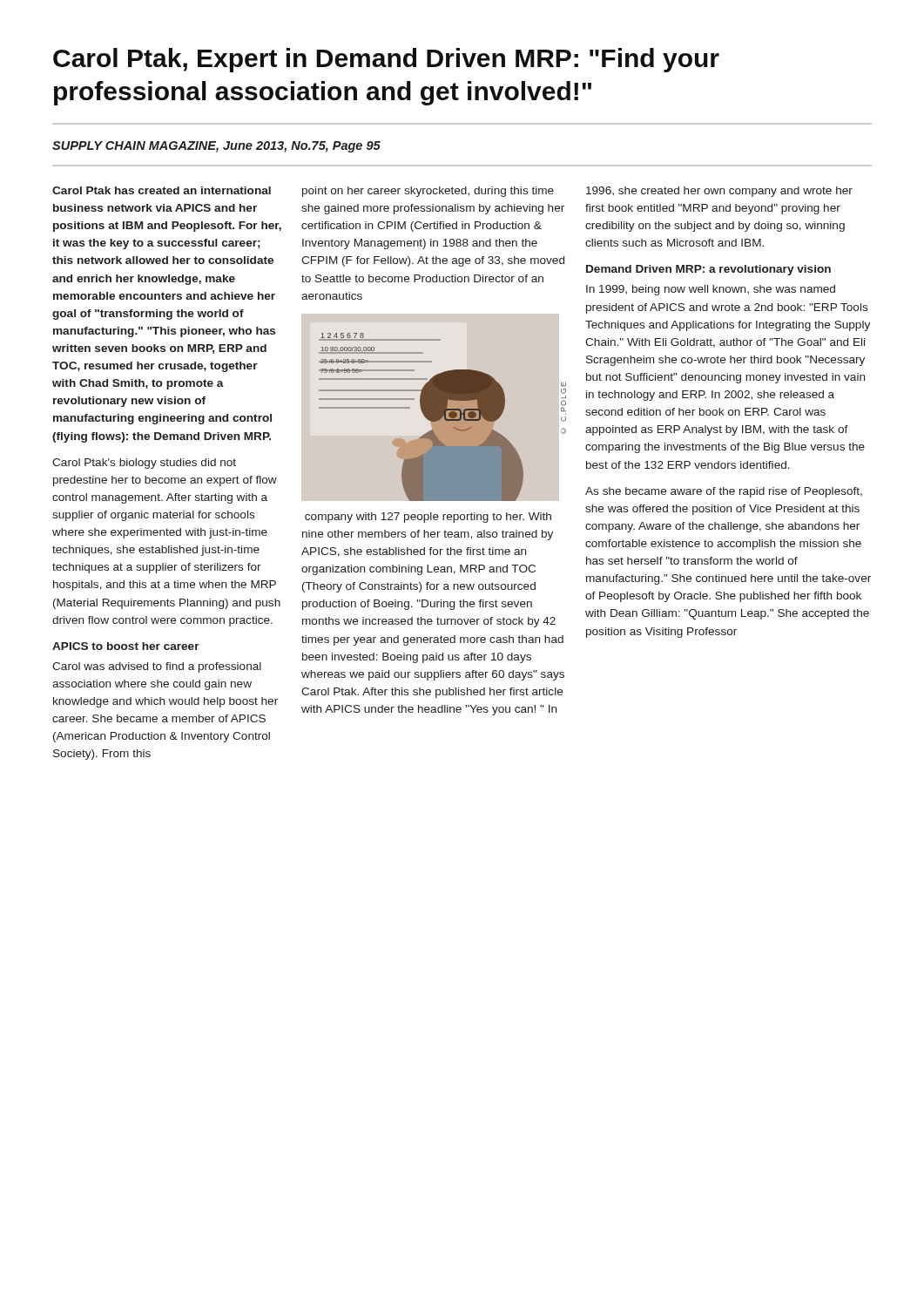Locate the photo
Screen dimensions: 1307x924
coord(434,407)
